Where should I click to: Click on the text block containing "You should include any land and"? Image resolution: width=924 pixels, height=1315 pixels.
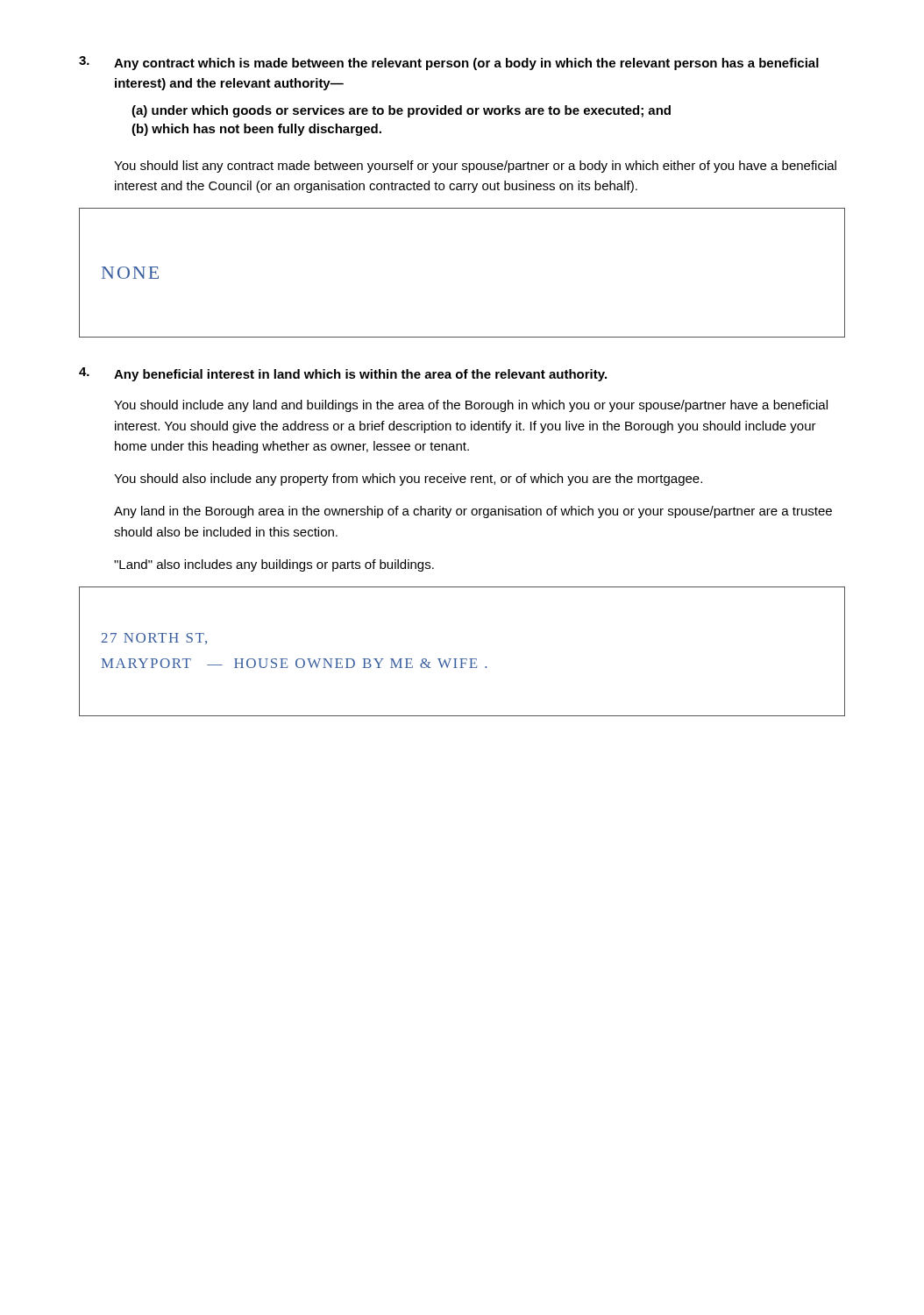coord(471,425)
